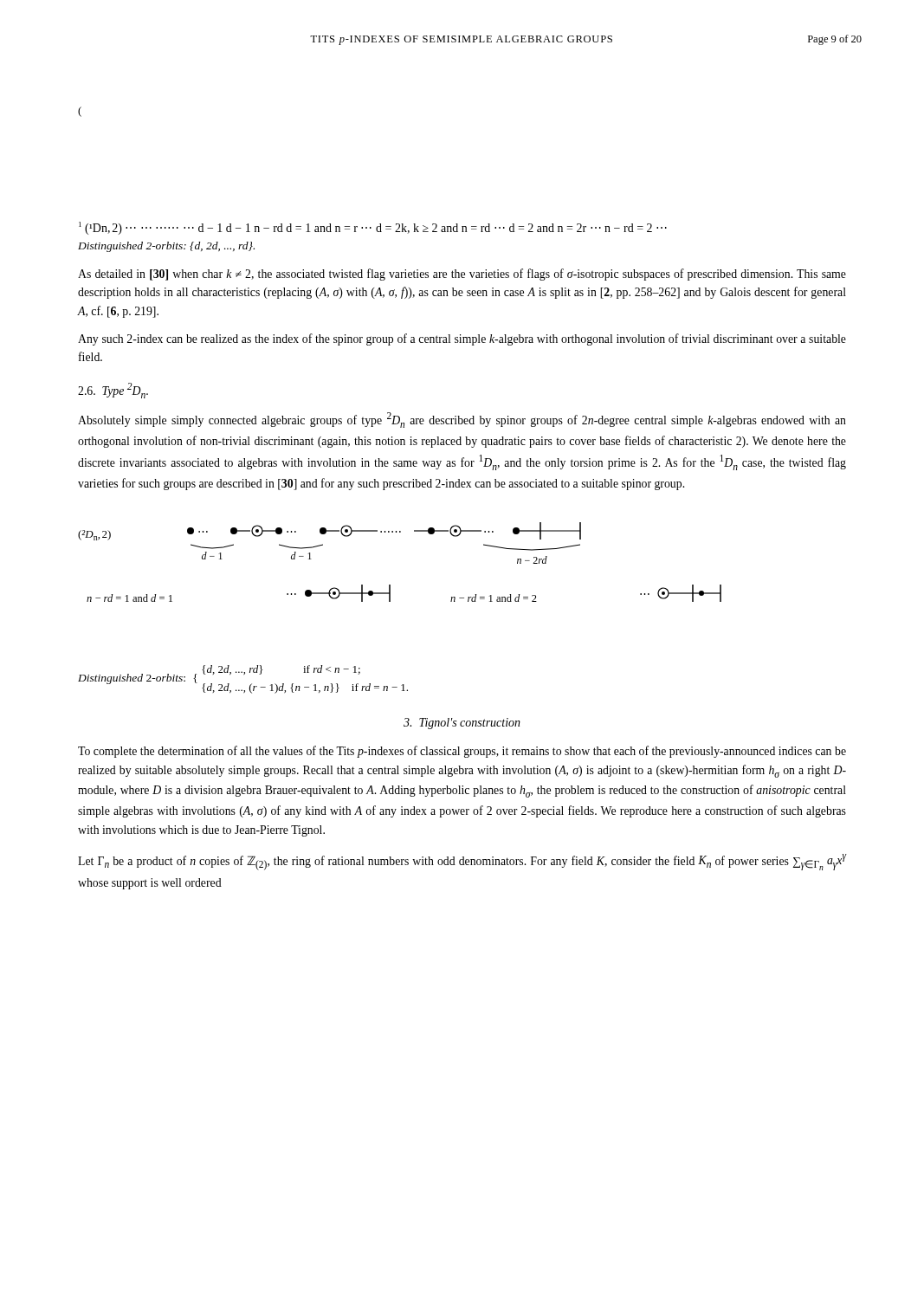924x1299 pixels.
Task: Select the text block with the text "Absolutely simple simply connected algebraic groups"
Action: (x=462, y=450)
